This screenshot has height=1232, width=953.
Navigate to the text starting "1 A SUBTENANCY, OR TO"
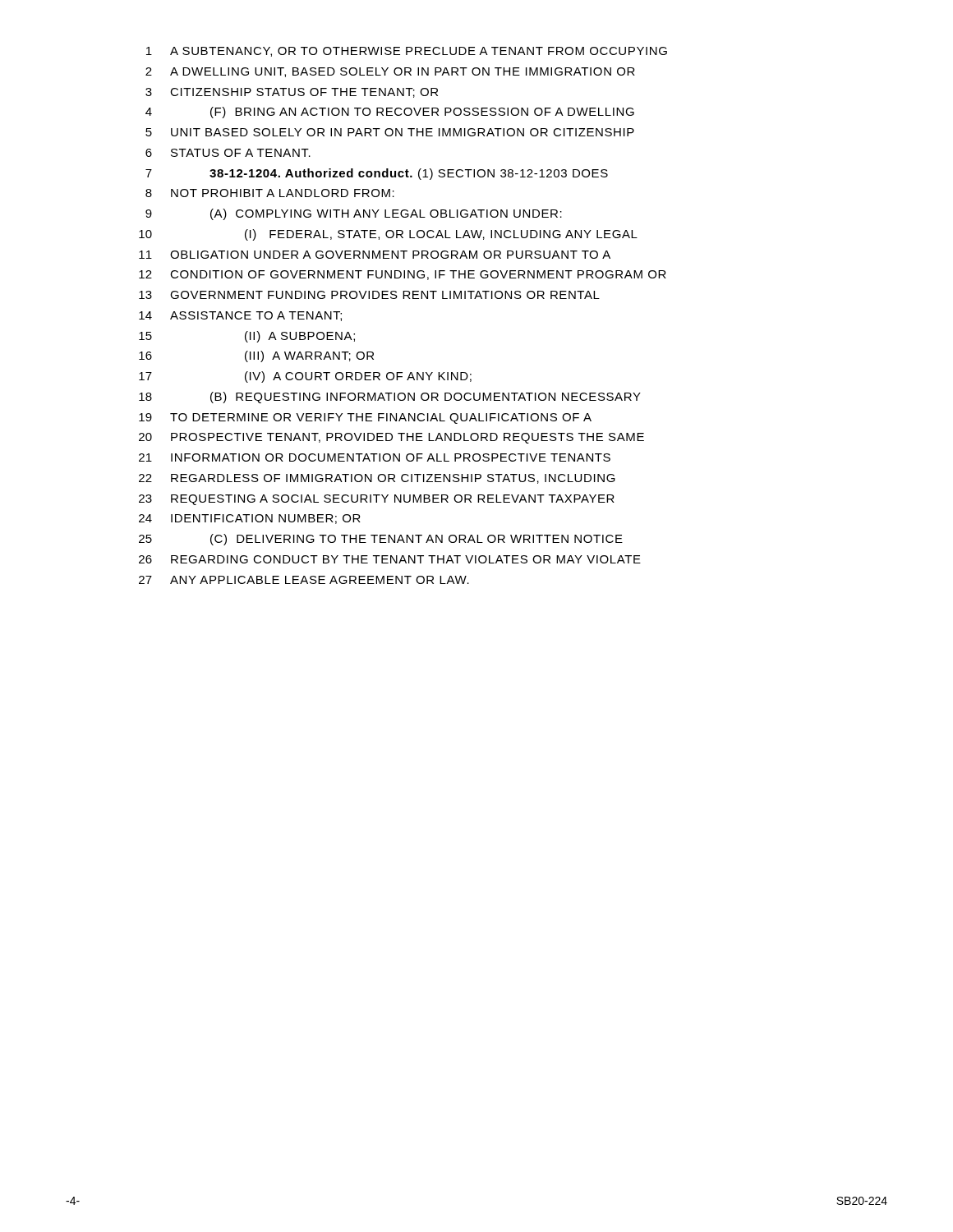click(497, 51)
